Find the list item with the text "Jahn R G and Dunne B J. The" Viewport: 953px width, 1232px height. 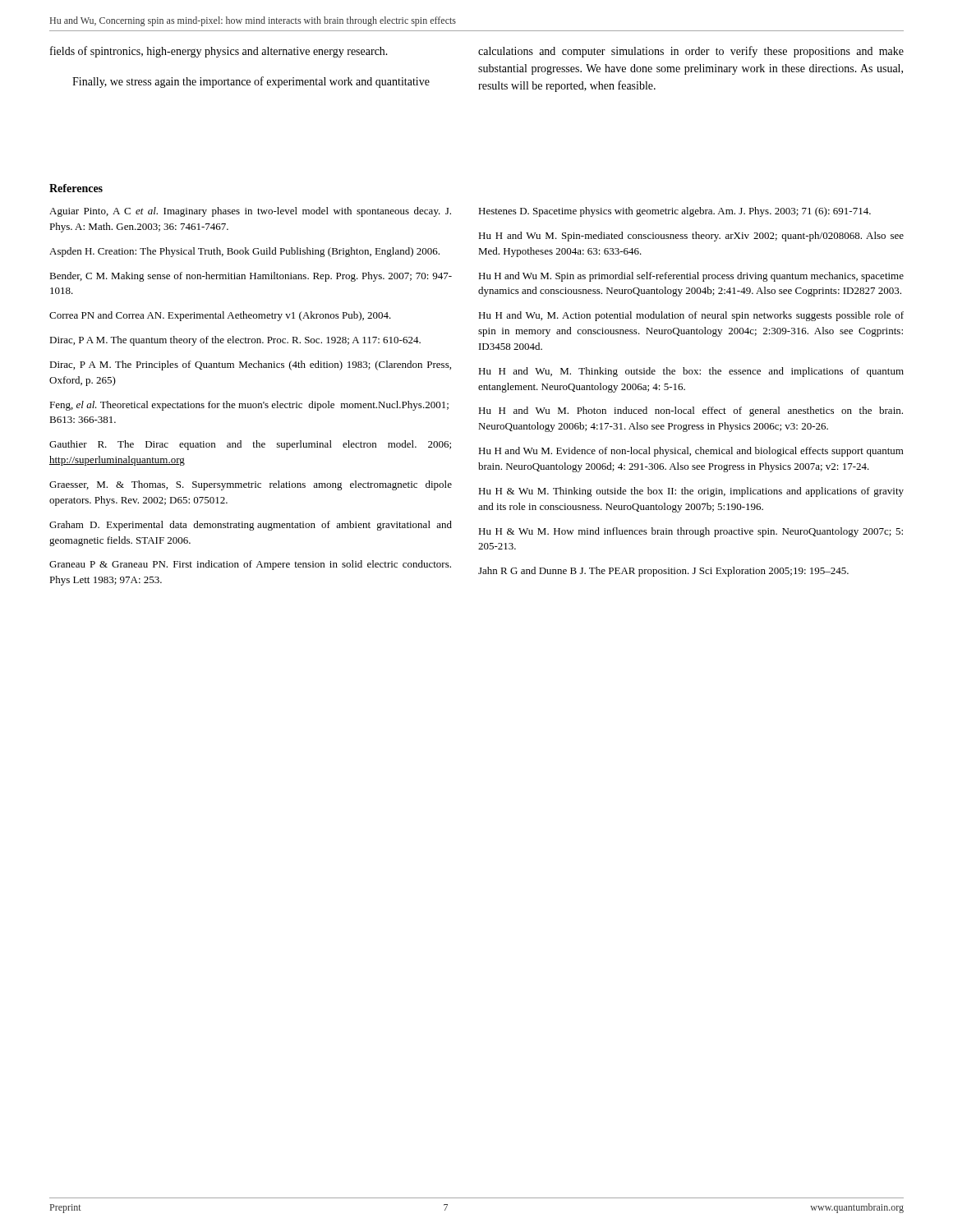point(664,571)
